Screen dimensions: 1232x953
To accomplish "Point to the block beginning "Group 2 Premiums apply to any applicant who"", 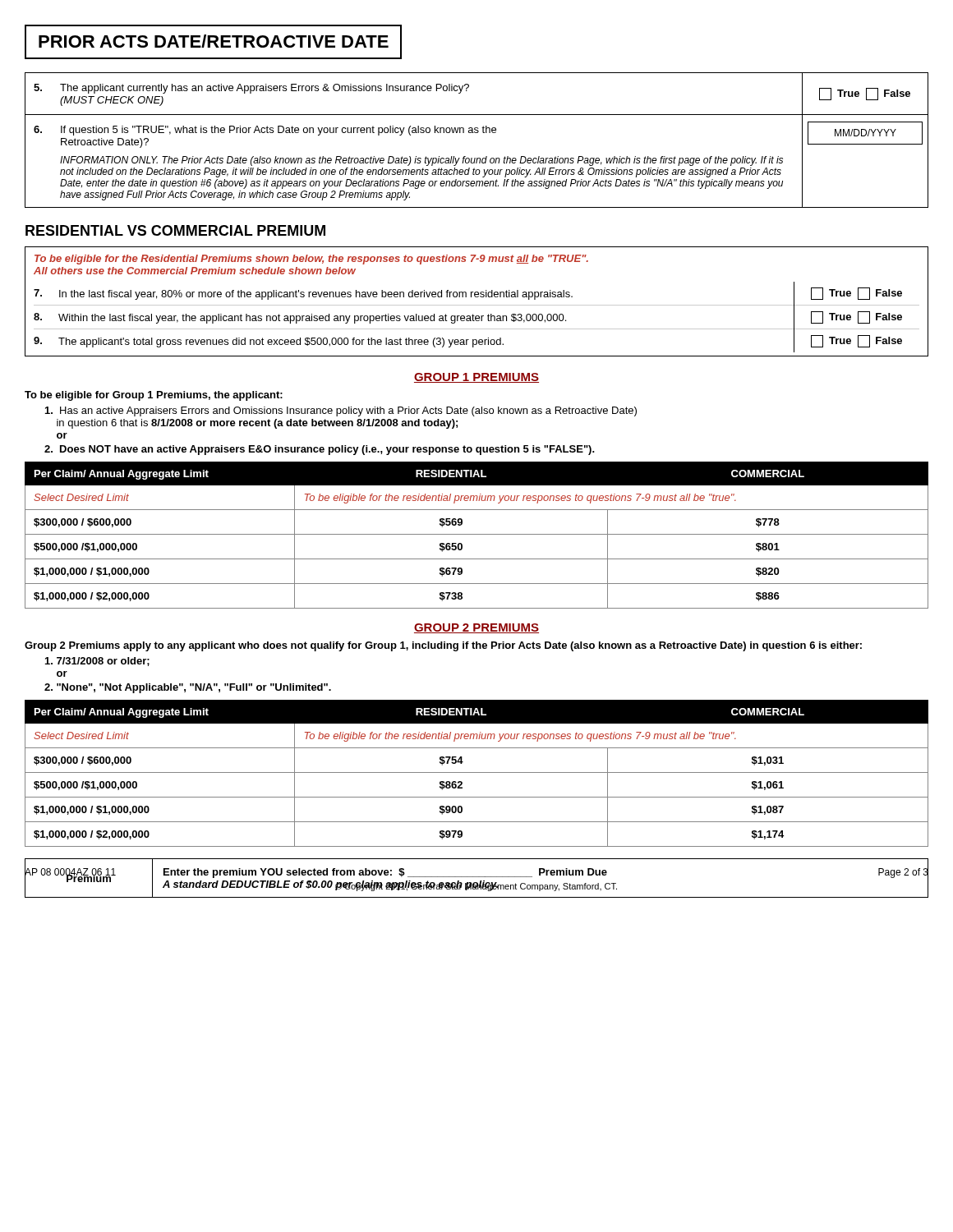I will click(444, 645).
